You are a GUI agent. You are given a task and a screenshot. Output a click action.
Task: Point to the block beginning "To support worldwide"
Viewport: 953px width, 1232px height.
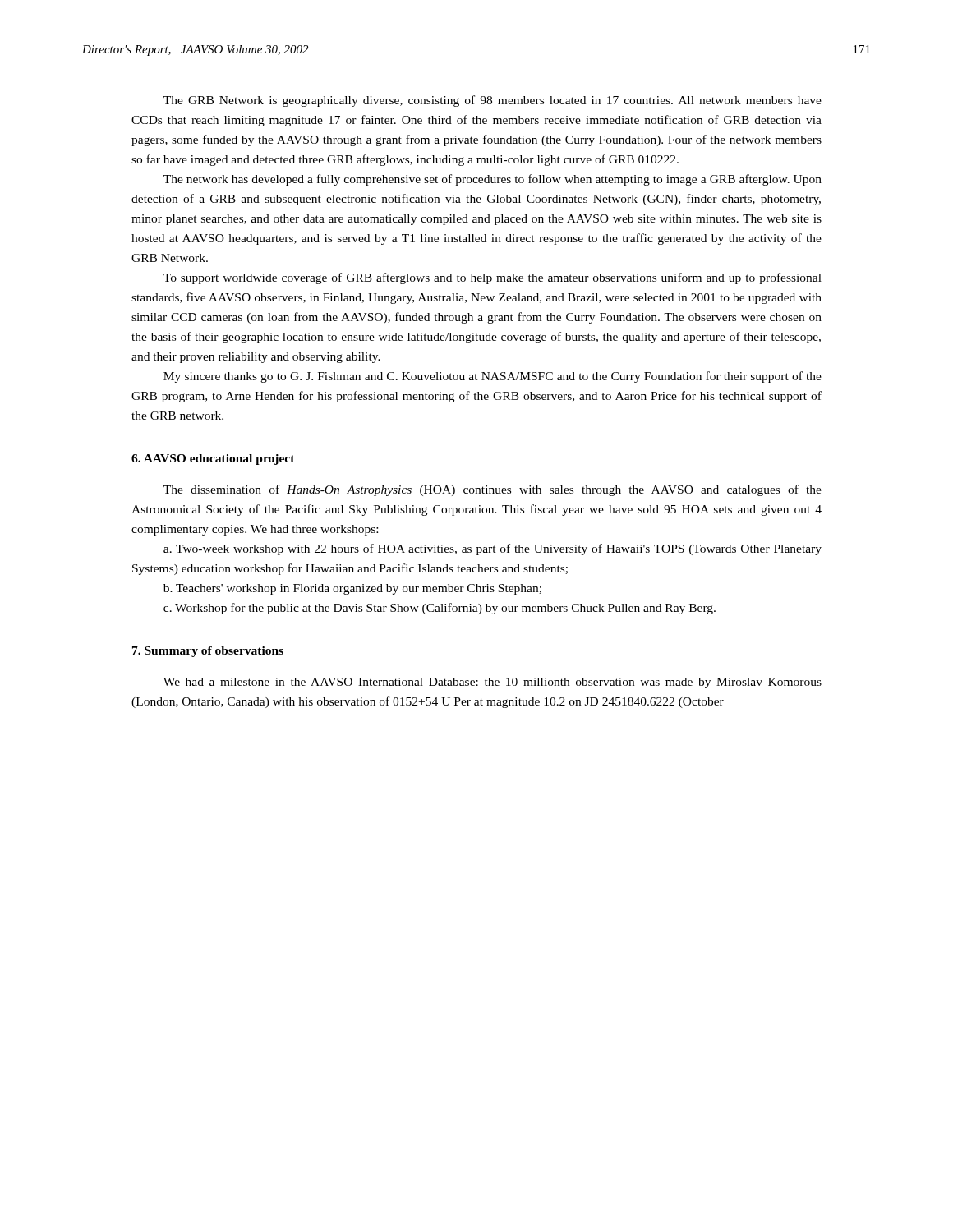[x=476, y=317]
